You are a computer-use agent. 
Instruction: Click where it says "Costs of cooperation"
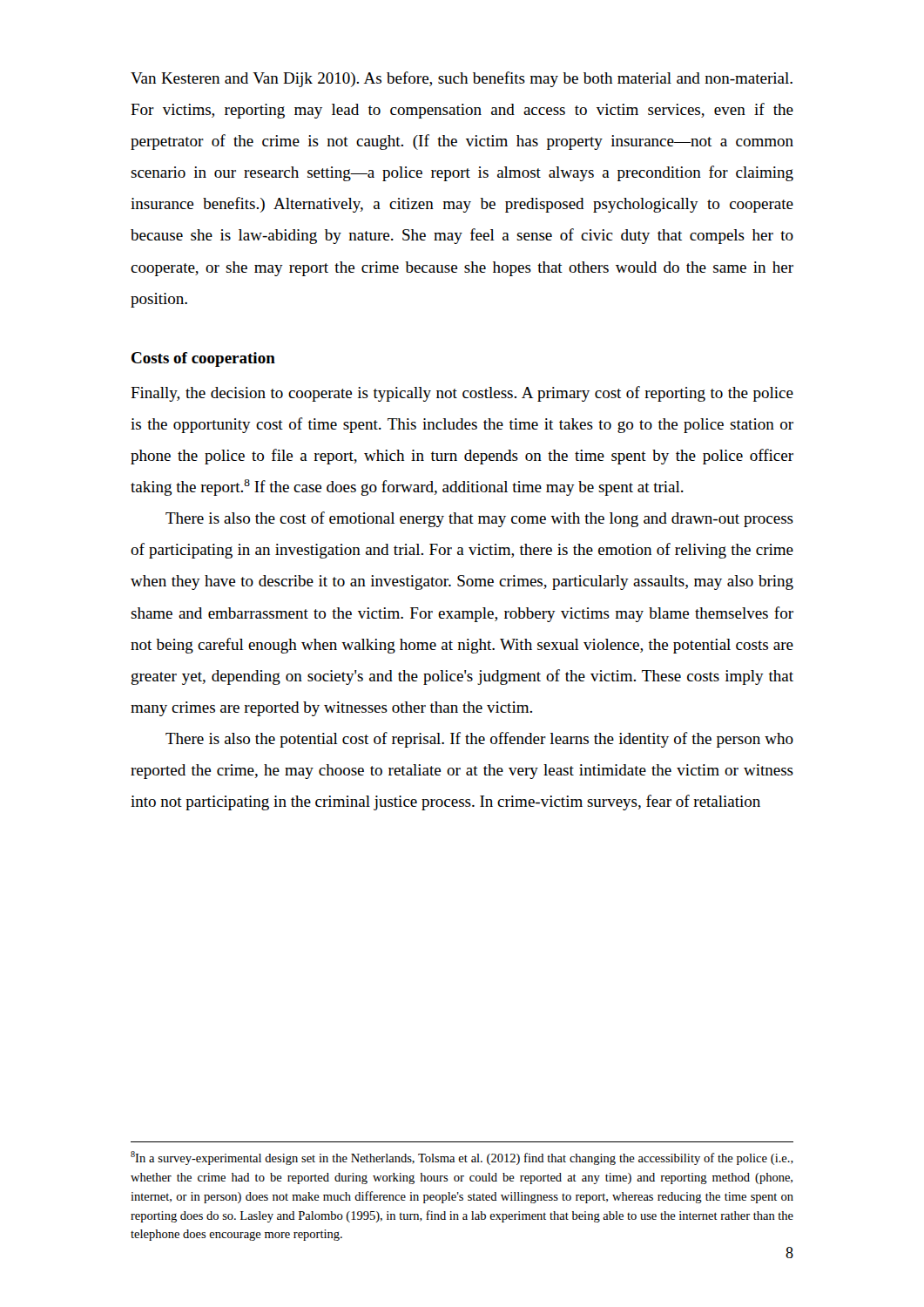[203, 357]
